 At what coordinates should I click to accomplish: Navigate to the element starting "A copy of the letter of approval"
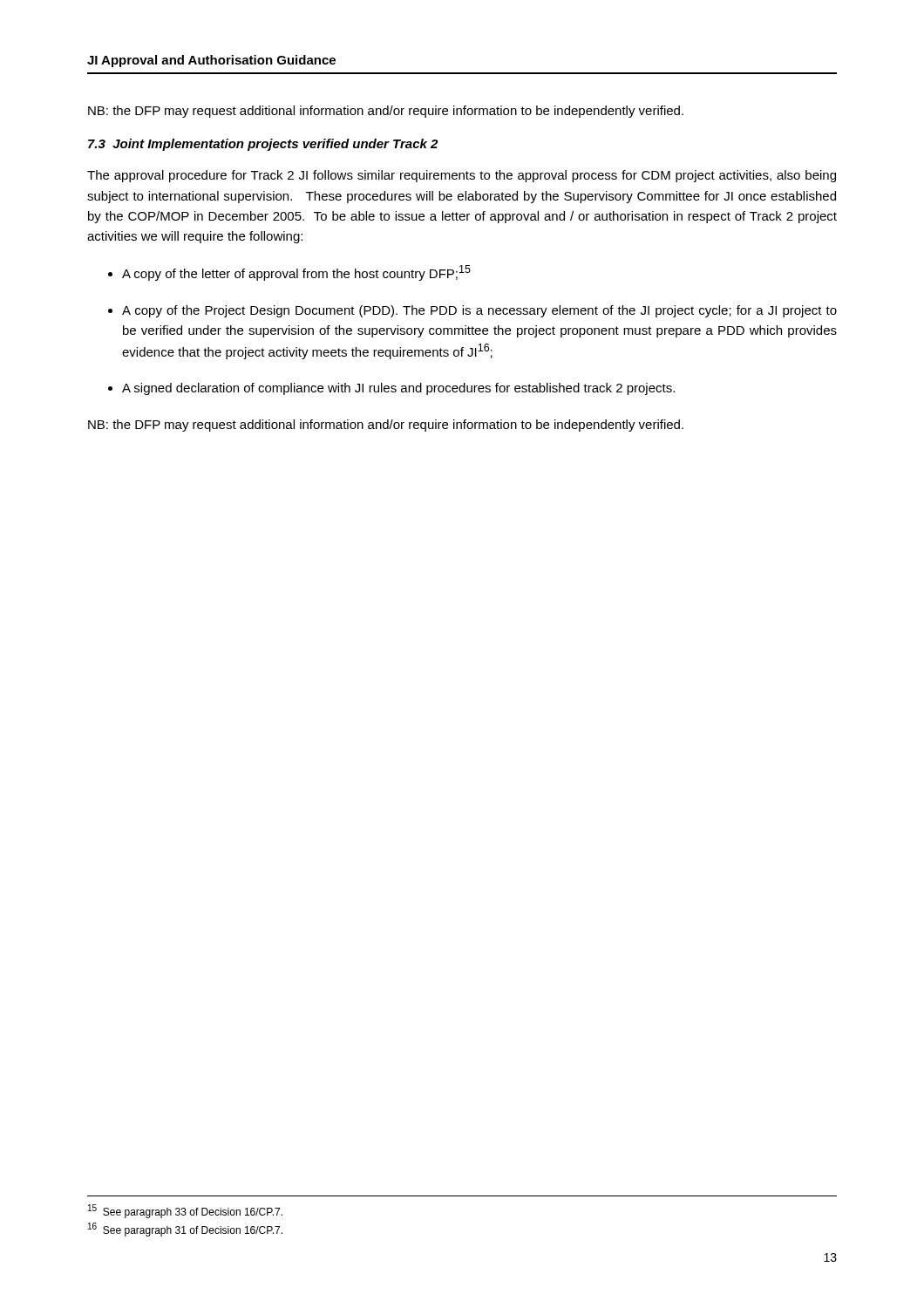[296, 272]
